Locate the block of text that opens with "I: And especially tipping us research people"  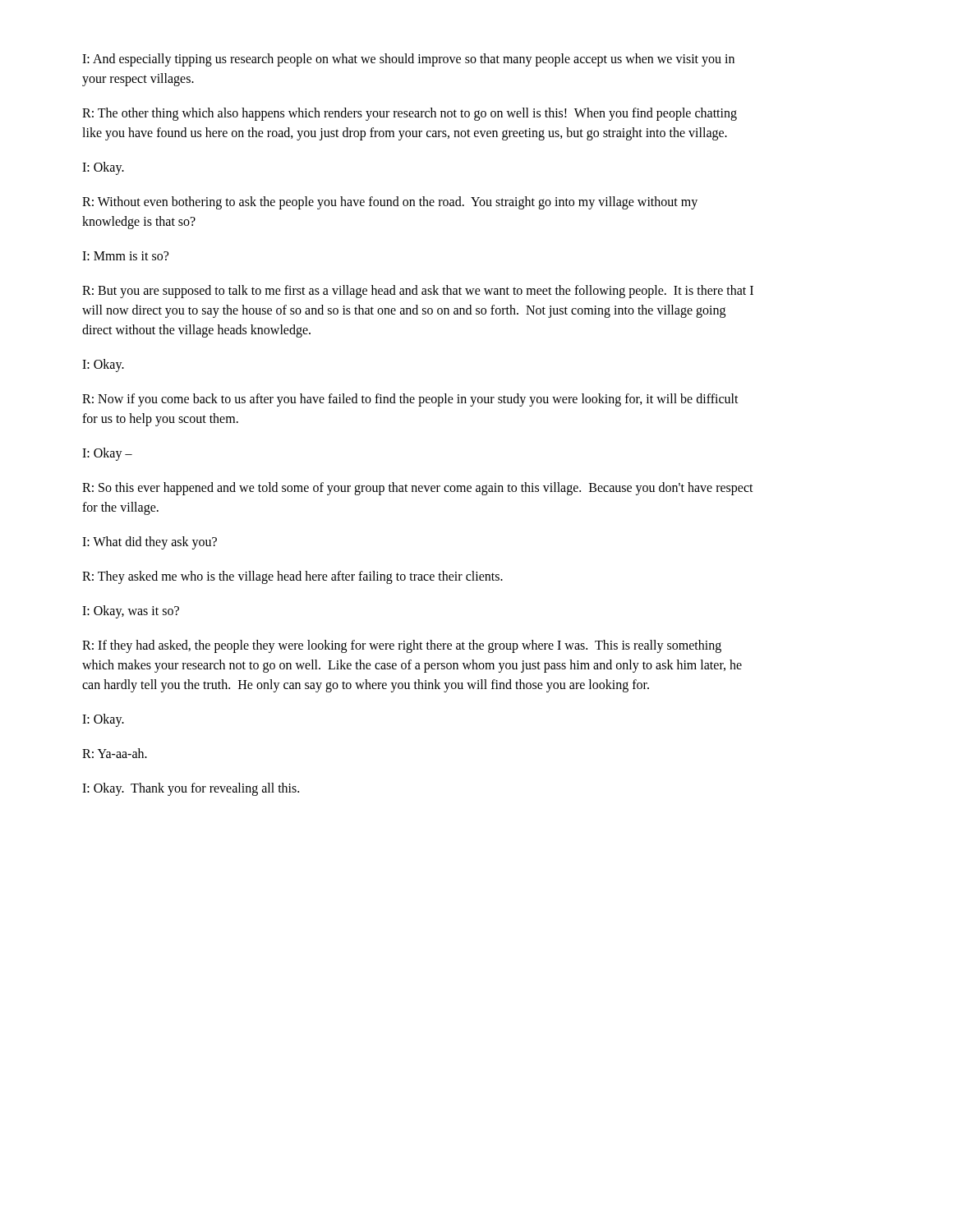409,69
